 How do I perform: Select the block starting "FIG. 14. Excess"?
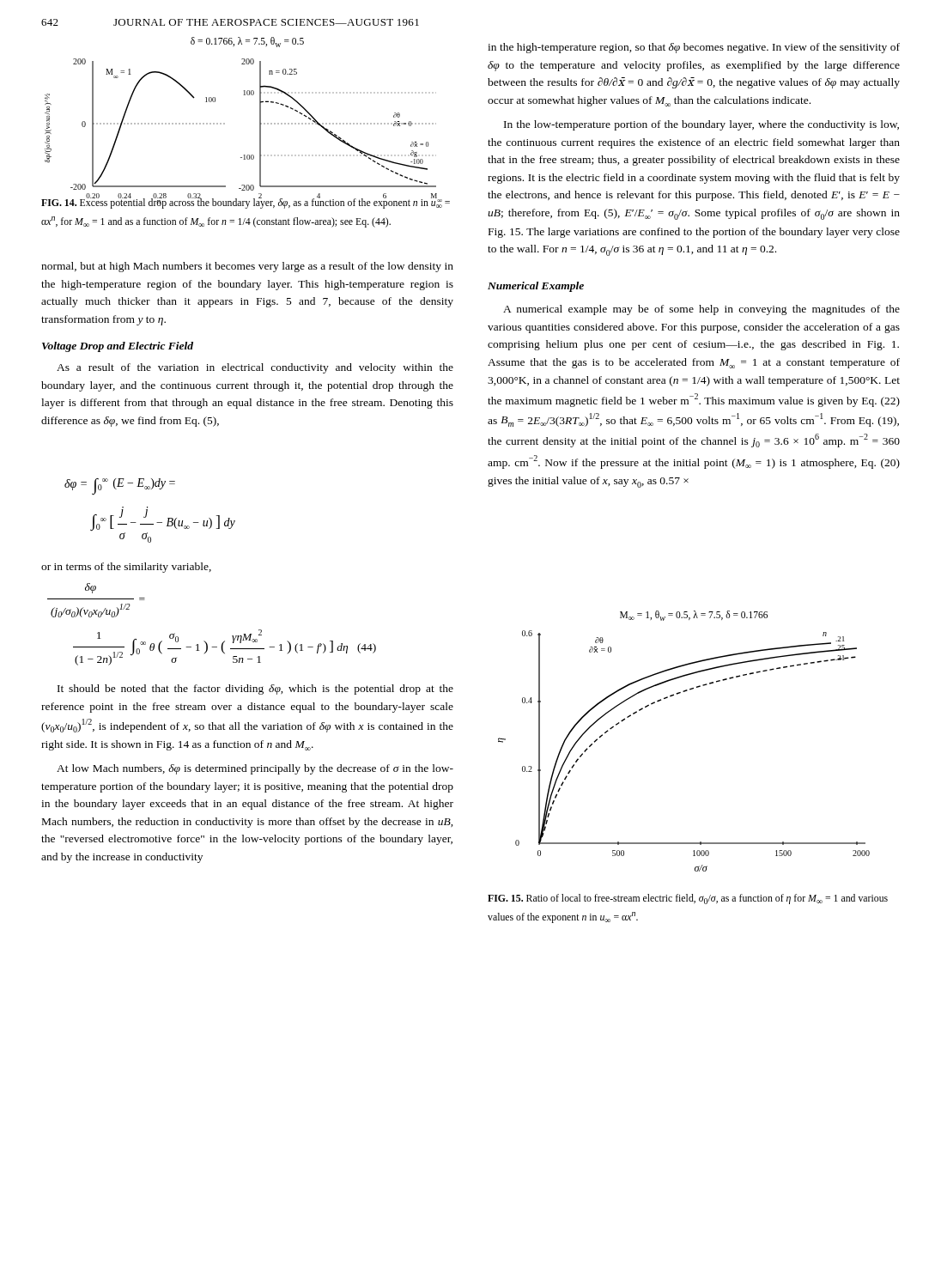click(x=246, y=213)
